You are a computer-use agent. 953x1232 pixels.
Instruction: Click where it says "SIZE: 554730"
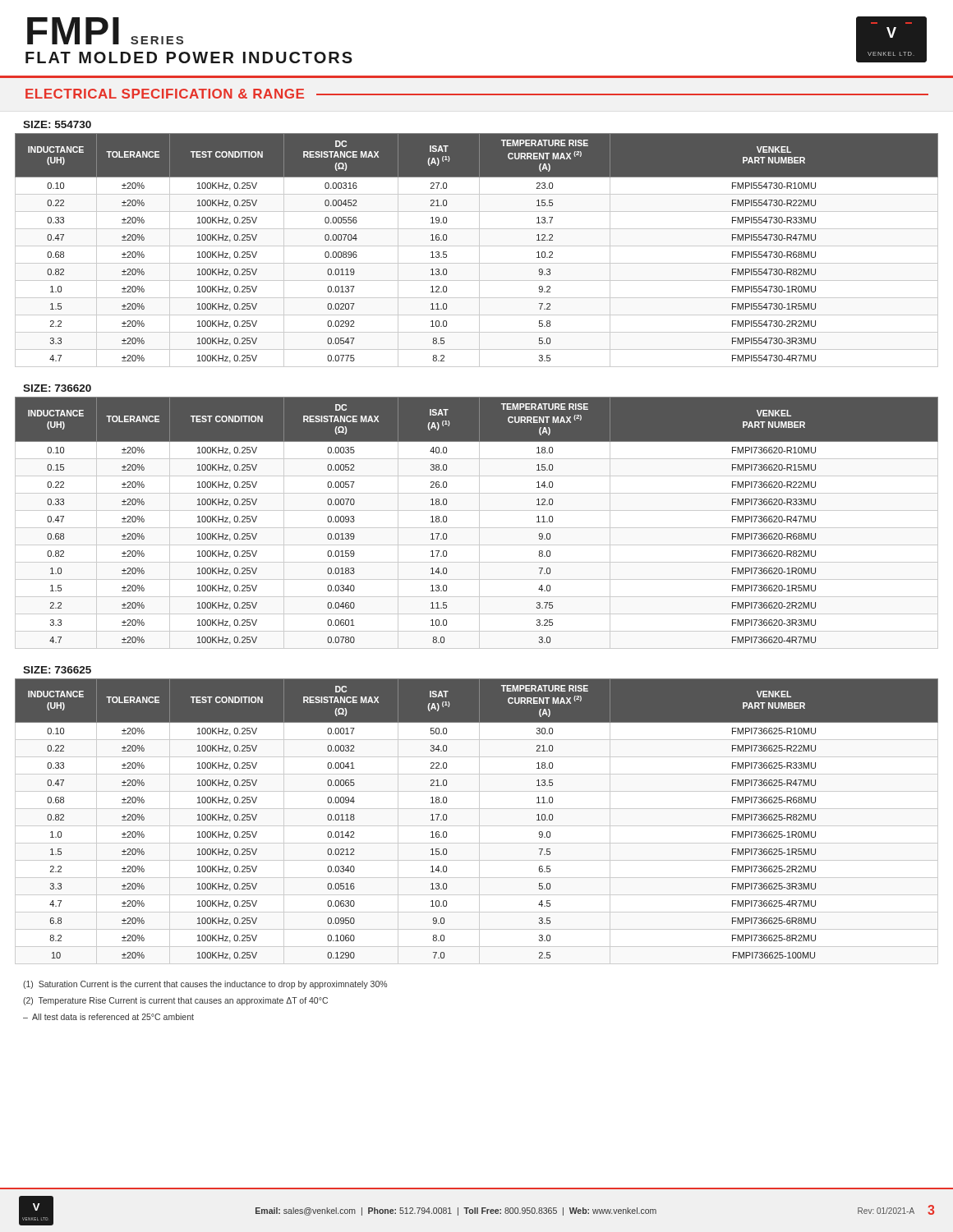57,124
